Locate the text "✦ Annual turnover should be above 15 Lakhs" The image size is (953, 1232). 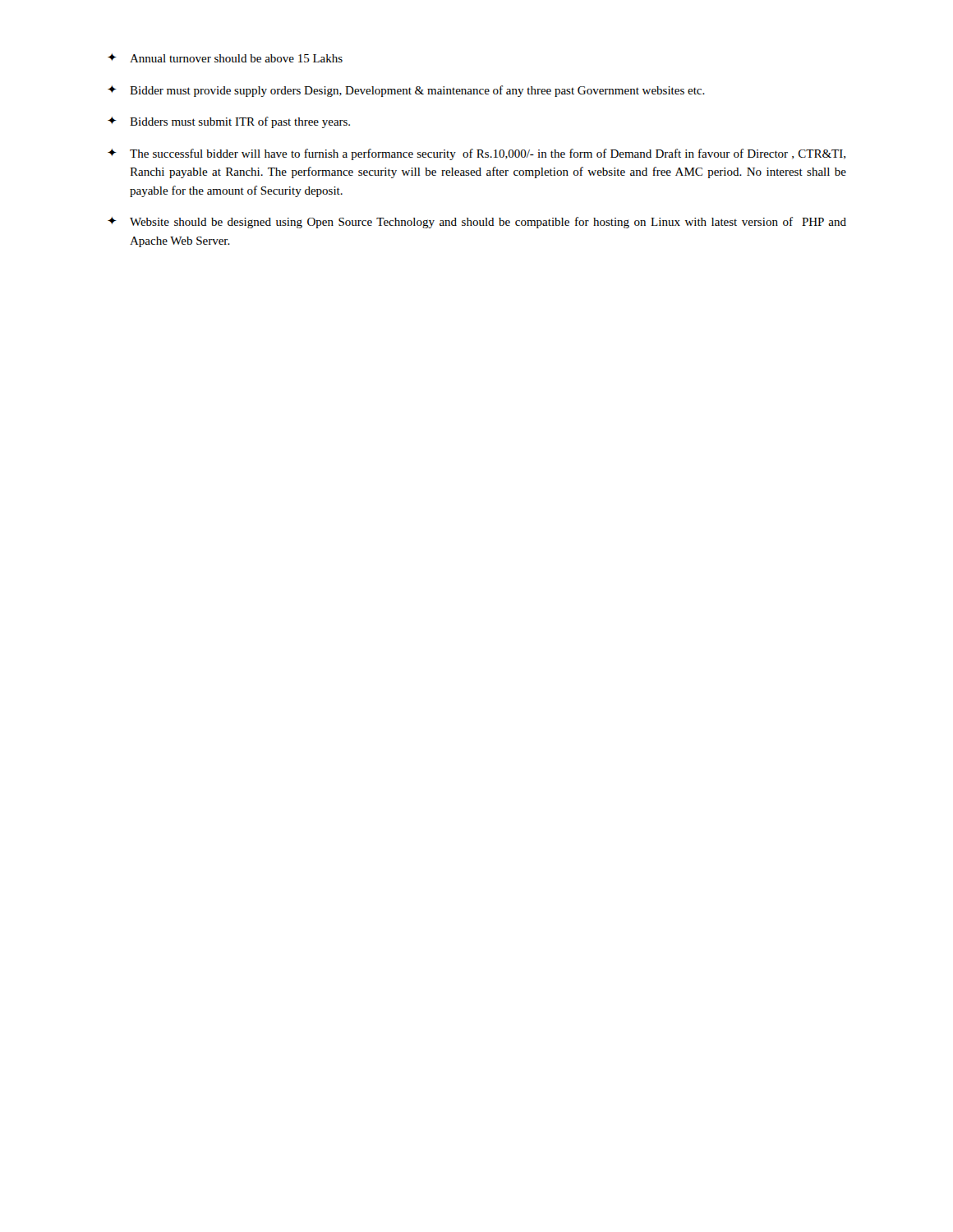(225, 58)
